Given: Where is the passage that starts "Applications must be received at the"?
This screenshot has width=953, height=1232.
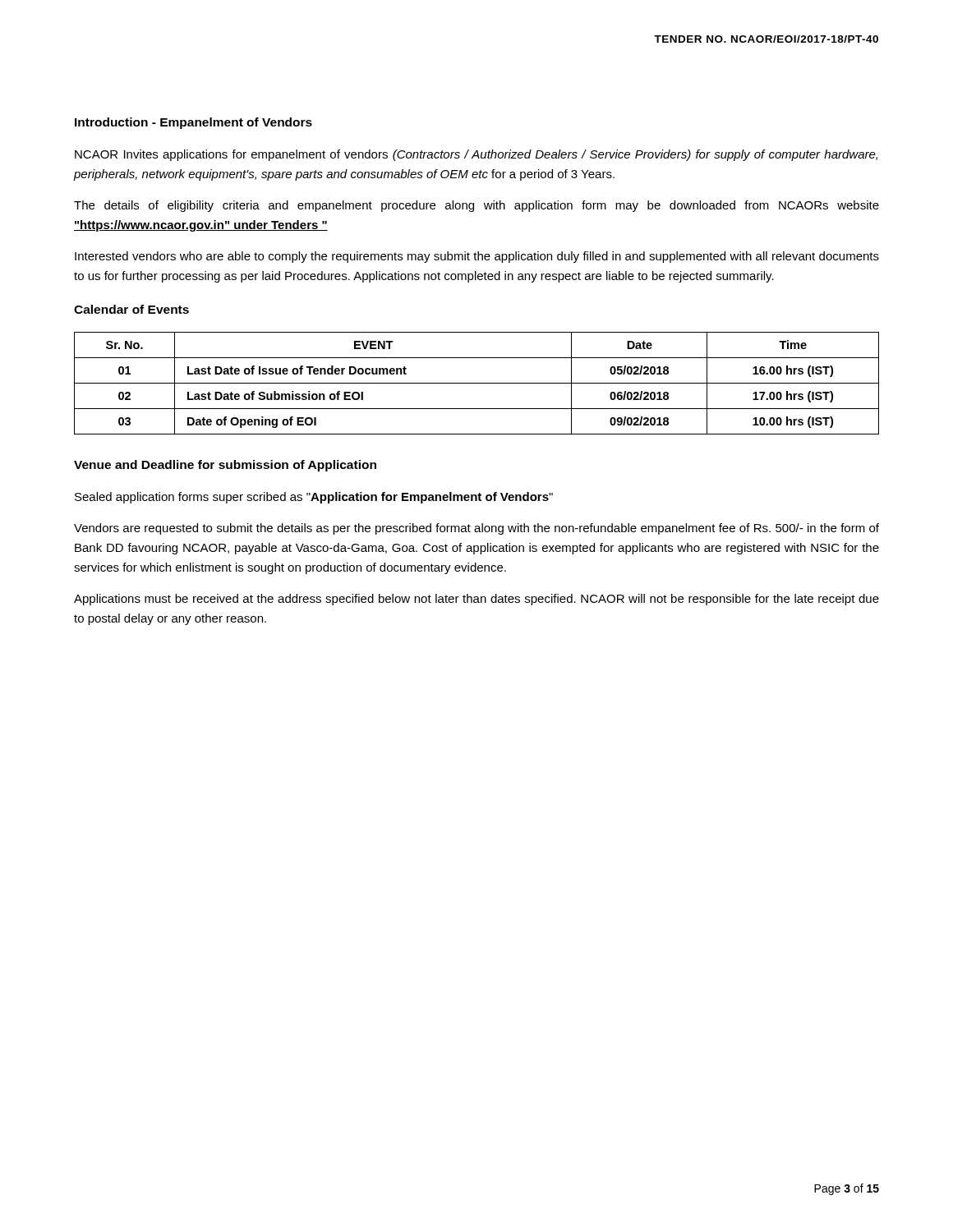Looking at the screenshot, I should (x=476, y=608).
